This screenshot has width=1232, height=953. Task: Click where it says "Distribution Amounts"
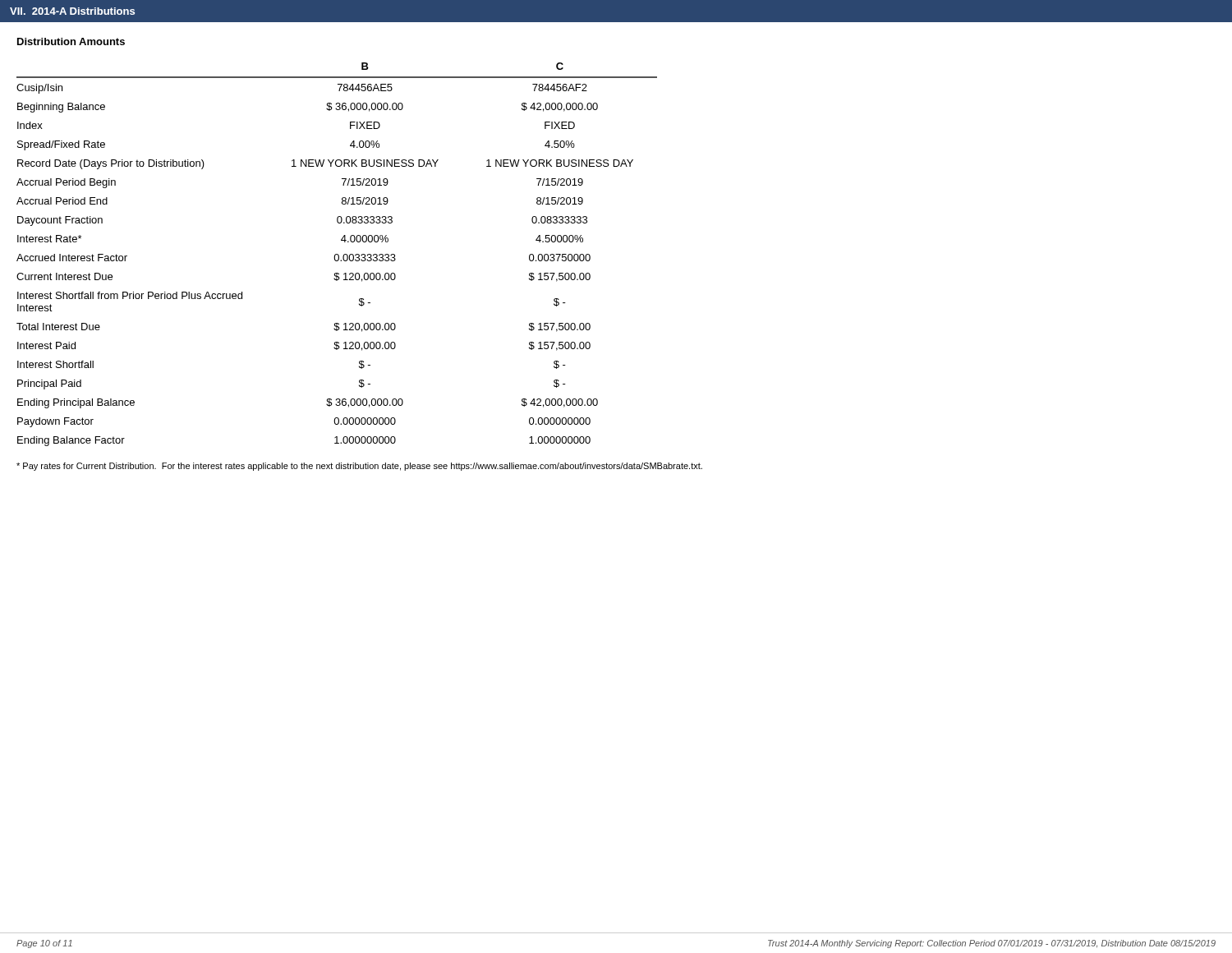[71, 42]
